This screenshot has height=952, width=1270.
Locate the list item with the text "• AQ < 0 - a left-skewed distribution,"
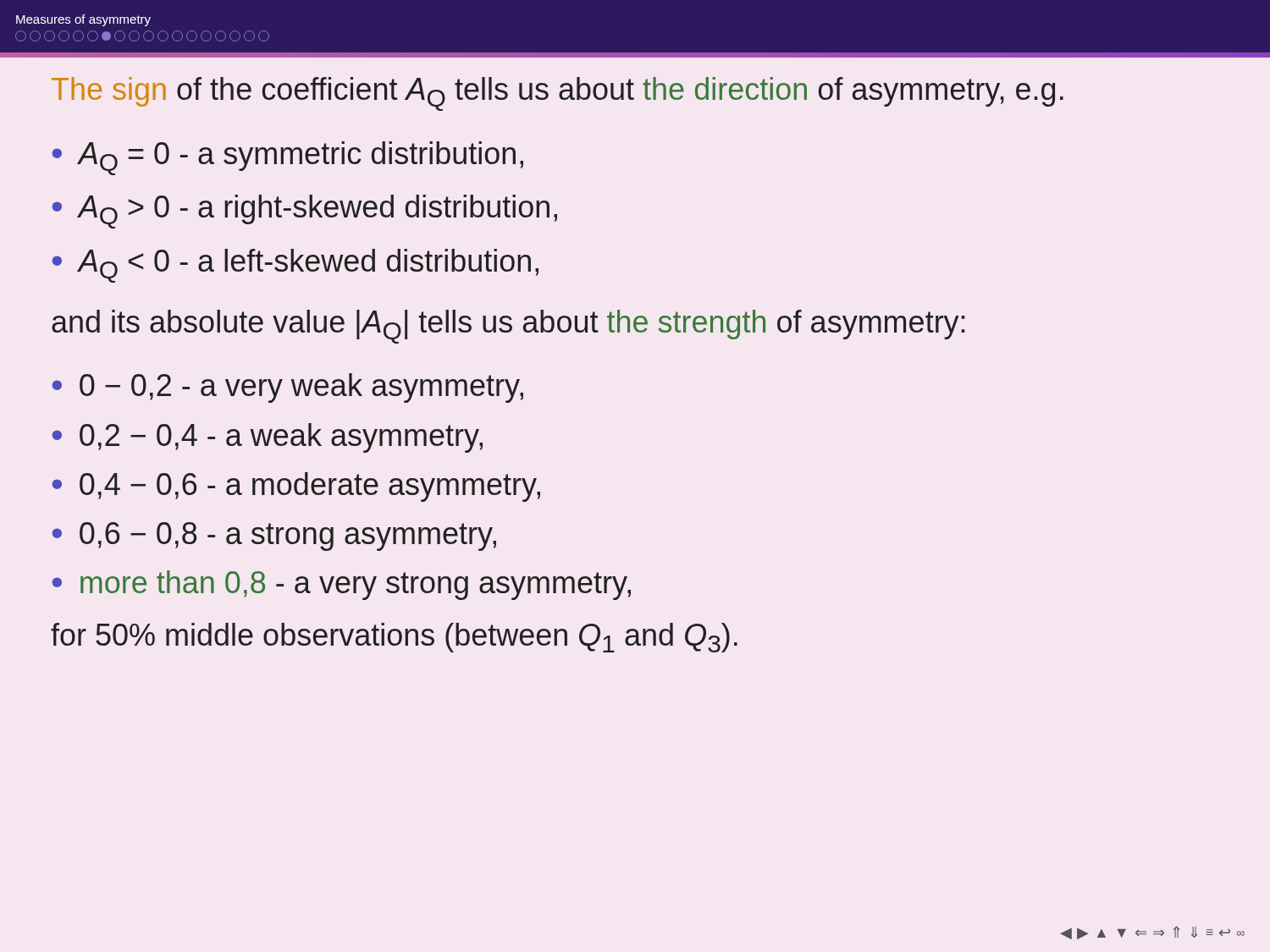coord(296,264)
